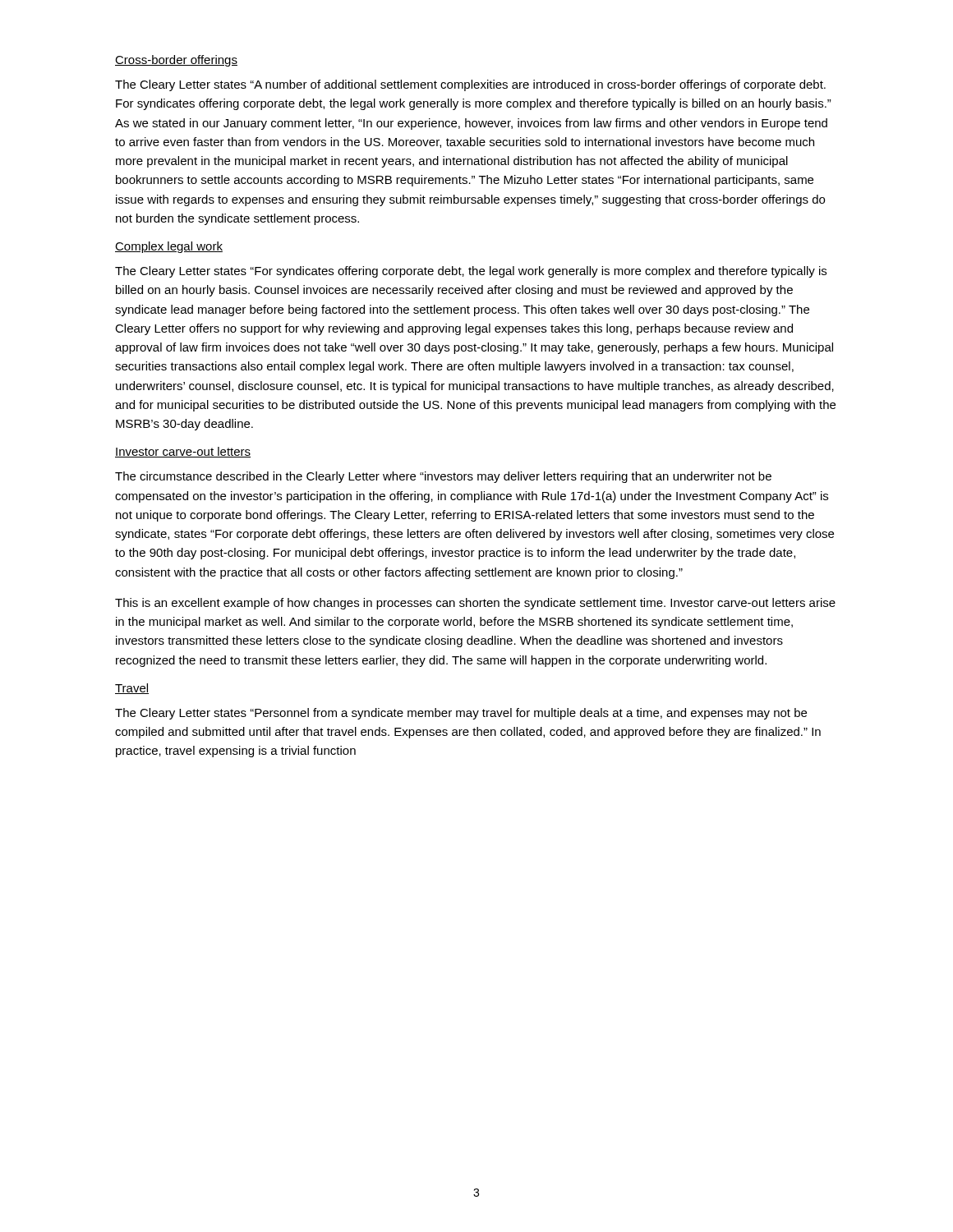Viewport: 953px width, 1232px height.
Task: Point to "Investor carve-out letters"
Action: tap(183, 452)
